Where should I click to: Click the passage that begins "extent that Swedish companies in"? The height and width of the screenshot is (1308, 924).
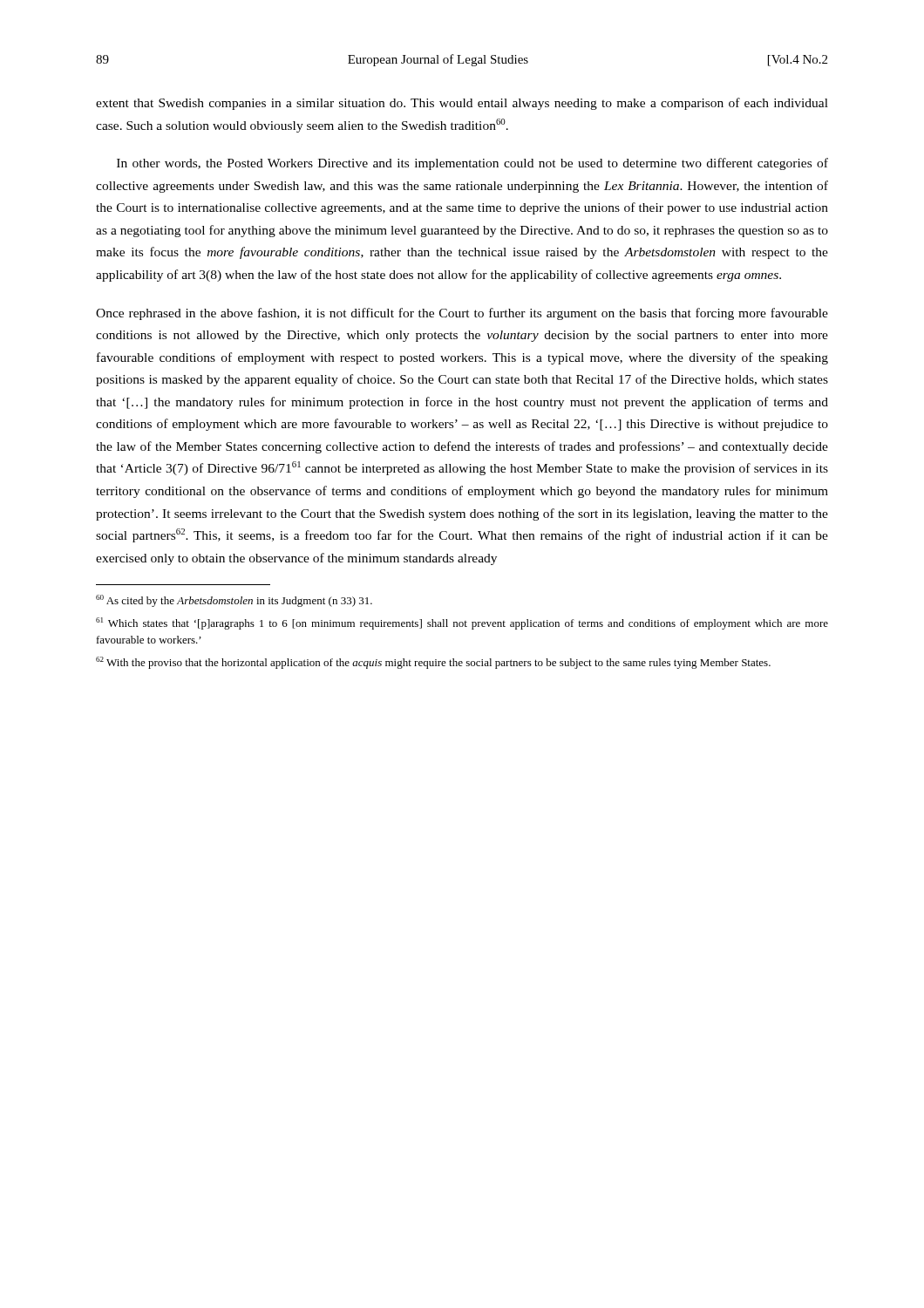462,114
